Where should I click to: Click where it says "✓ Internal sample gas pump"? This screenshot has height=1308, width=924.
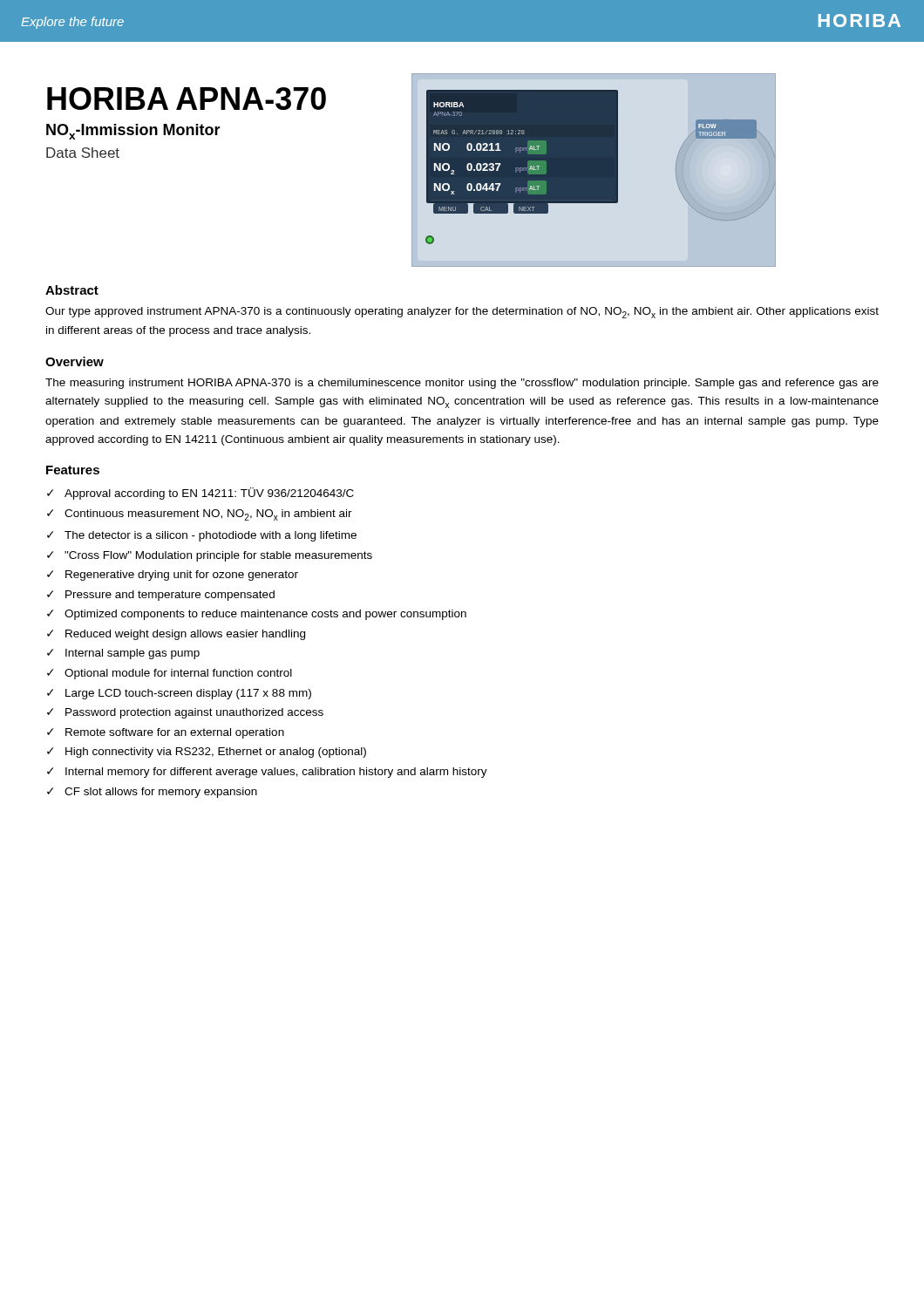123,653
